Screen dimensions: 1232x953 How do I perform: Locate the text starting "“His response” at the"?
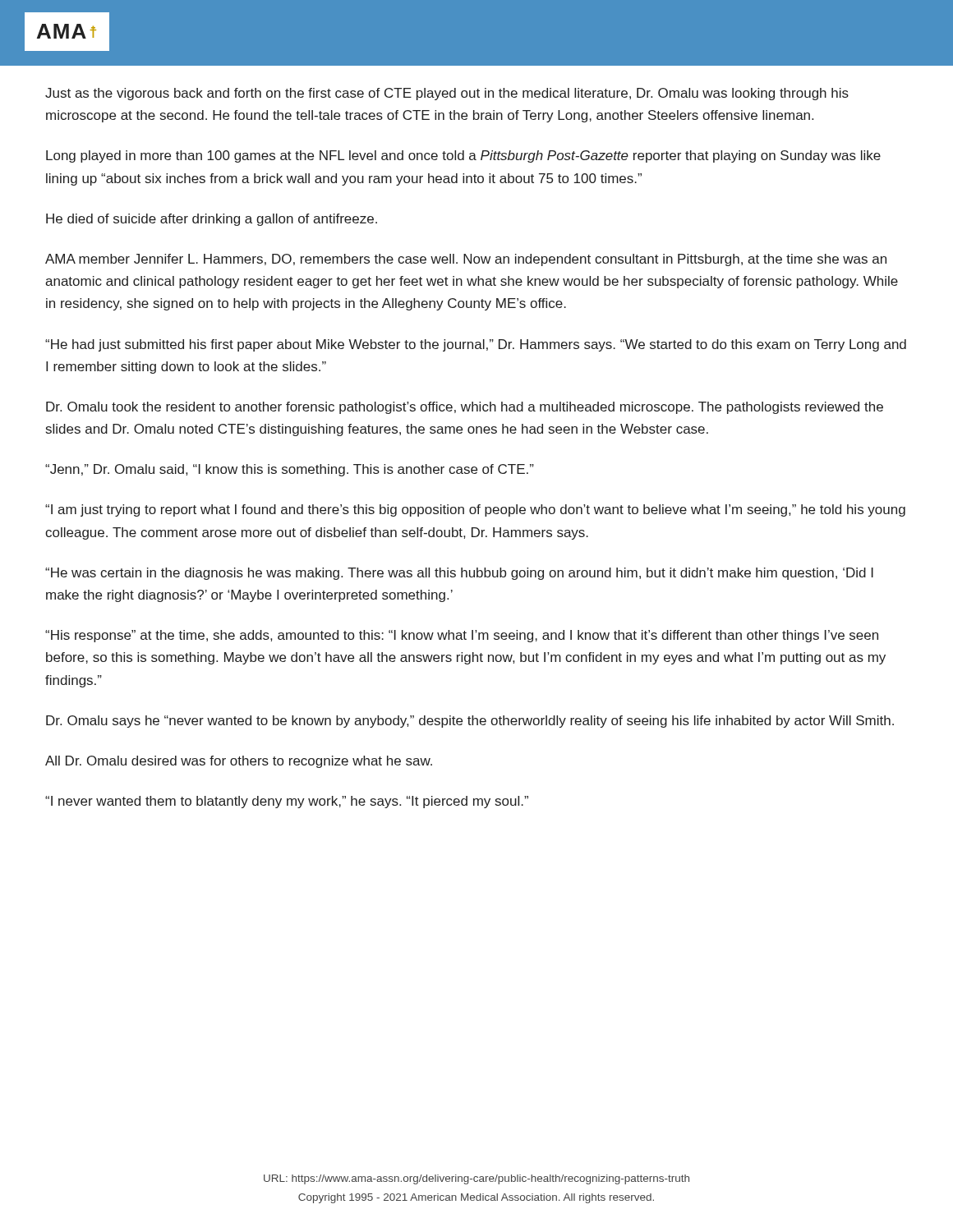click(466, 658)
